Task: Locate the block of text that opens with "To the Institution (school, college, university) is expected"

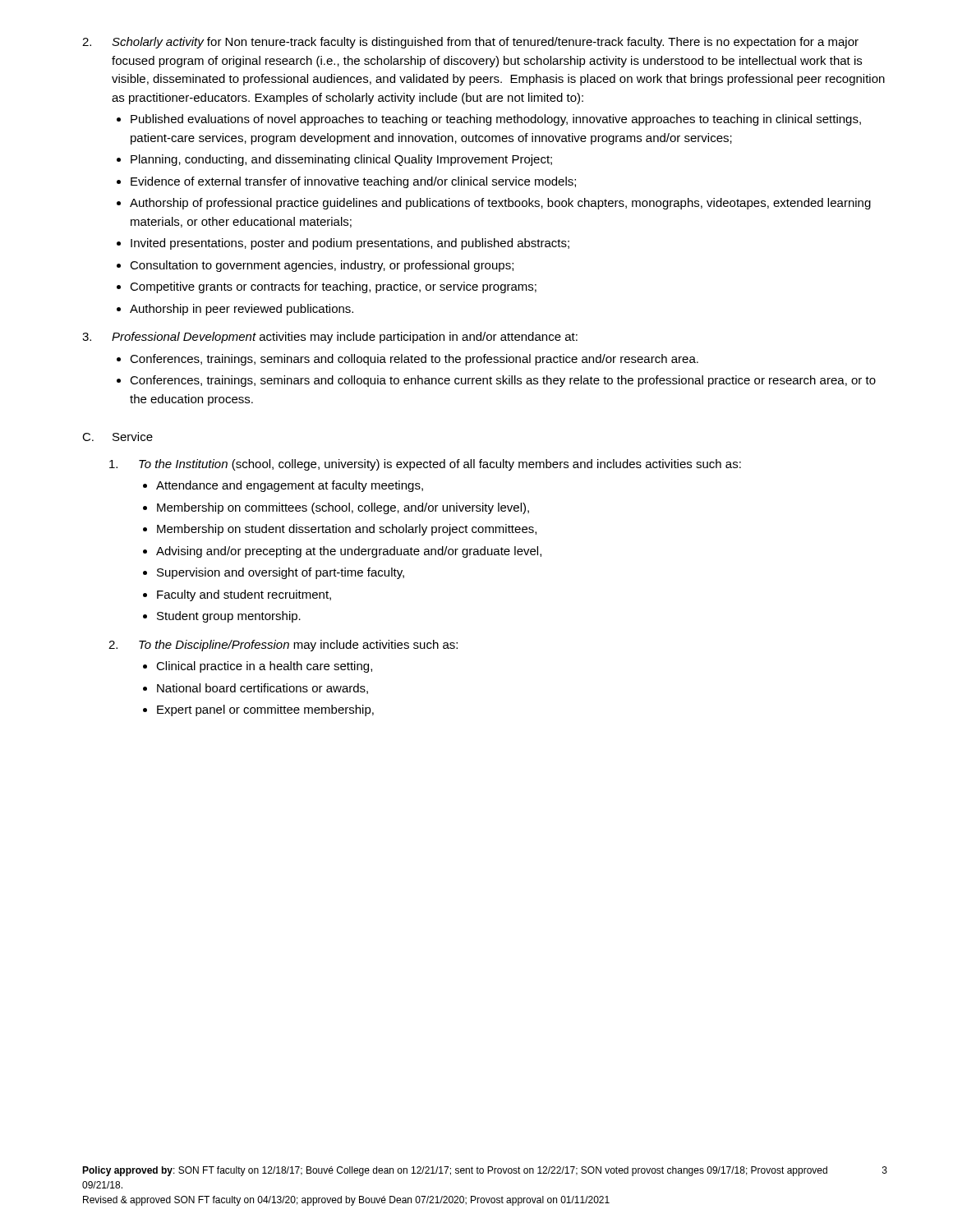Action: click(498, 542)
